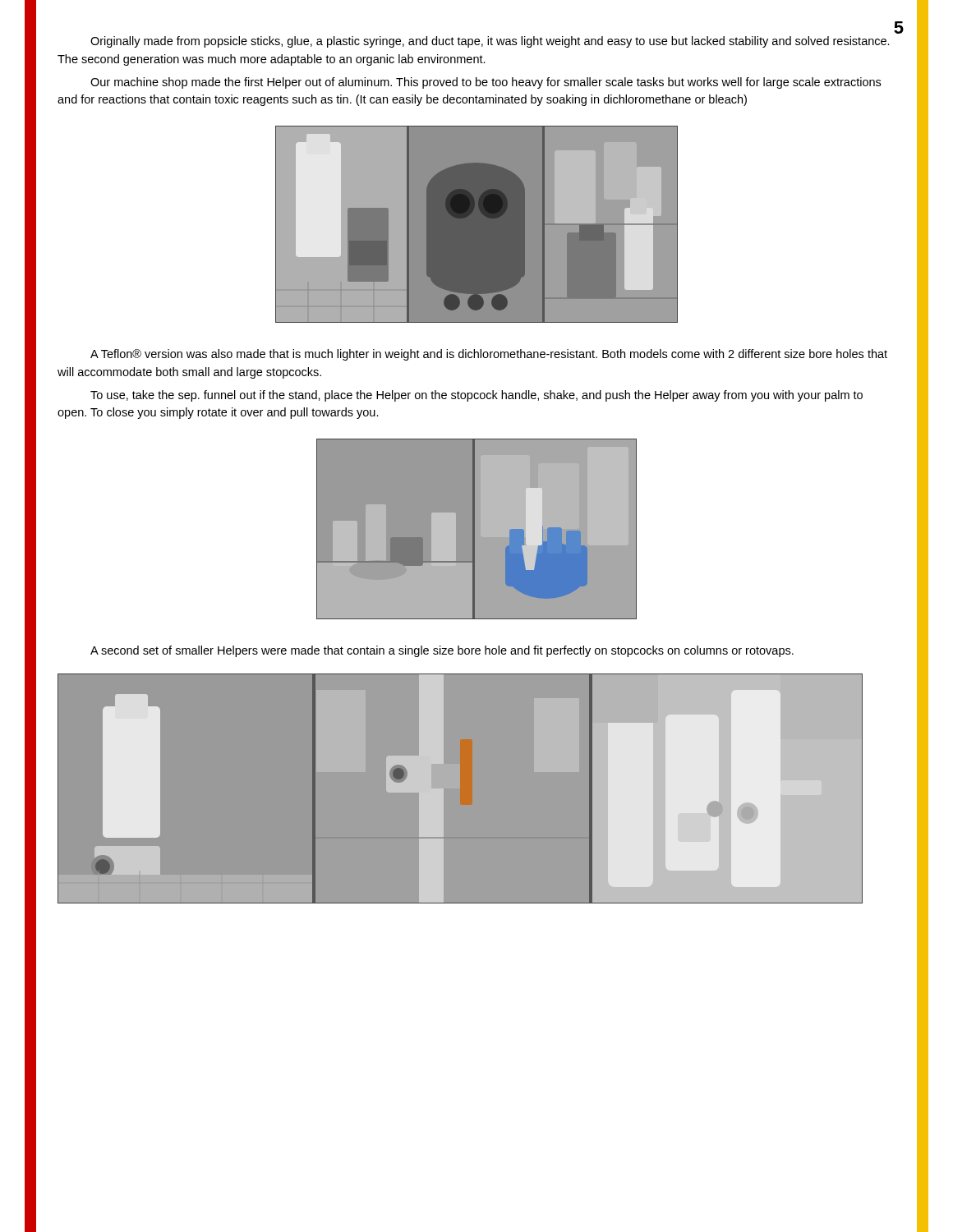This screenshot has width=953, height=1232.
Task: Find the block on this page that starts "A Teflon® version was also made that is"
Action: coord(476,384)
